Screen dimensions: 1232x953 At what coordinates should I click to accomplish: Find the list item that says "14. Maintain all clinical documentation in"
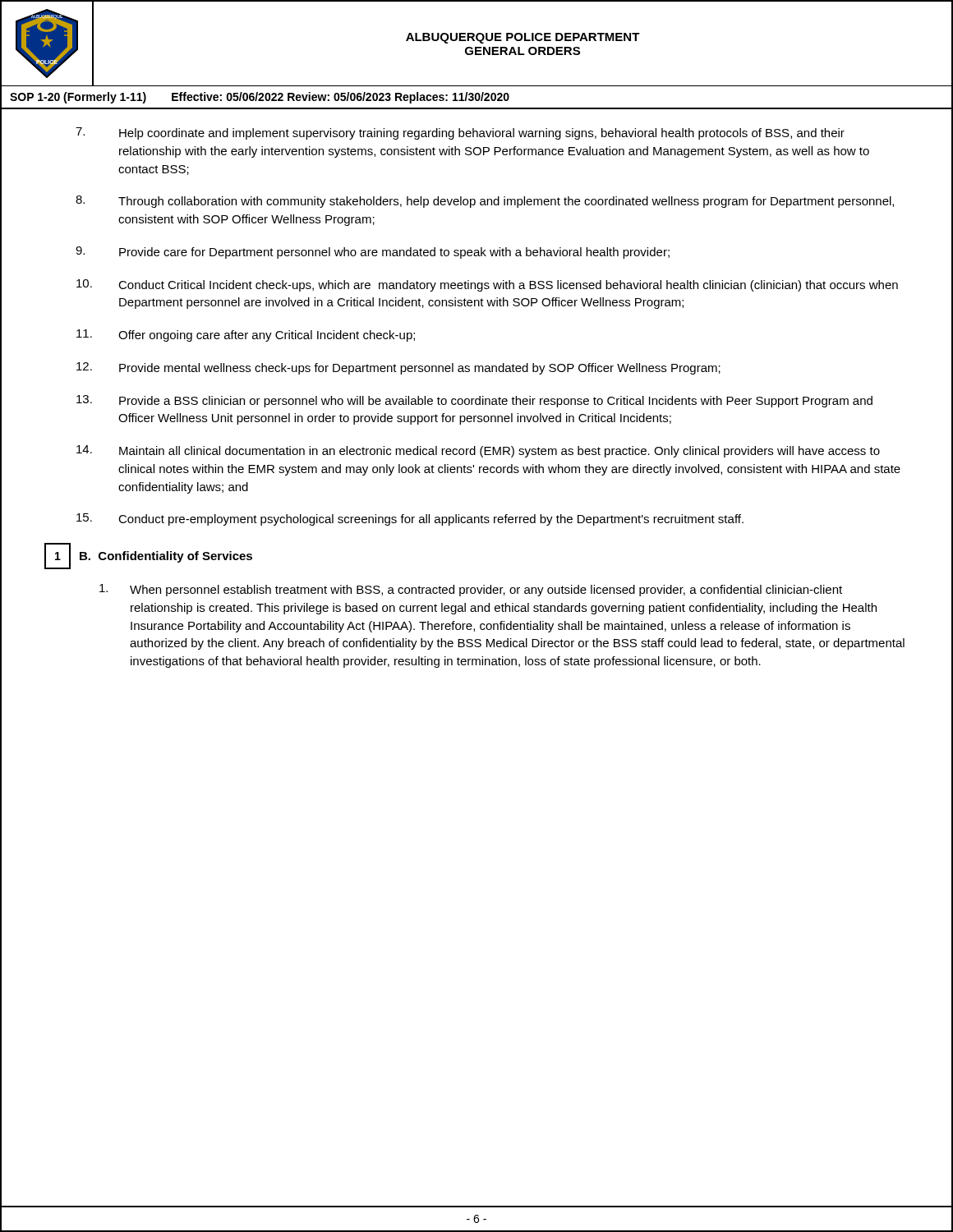point(491,469)
